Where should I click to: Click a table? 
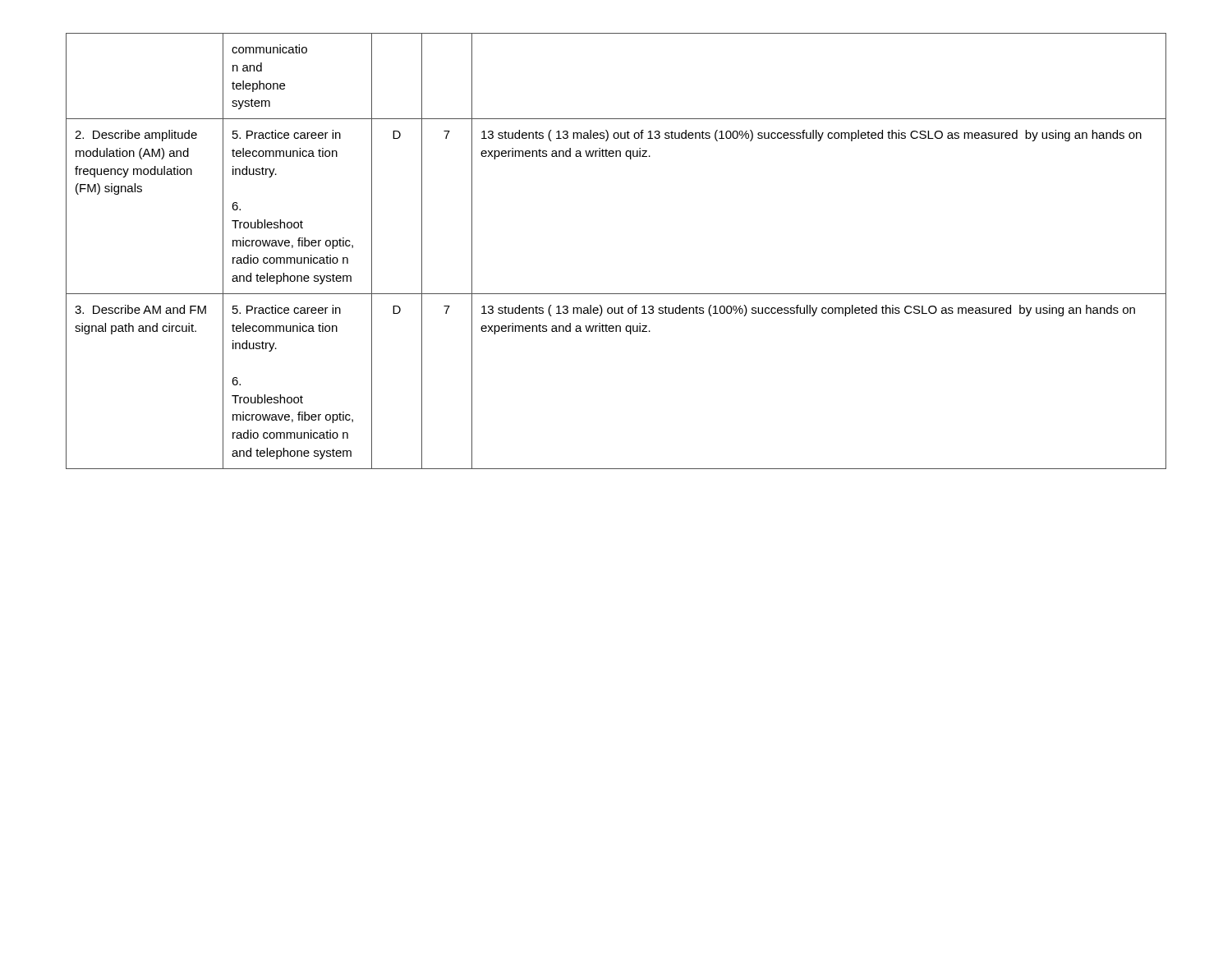(x=616, y=251)
